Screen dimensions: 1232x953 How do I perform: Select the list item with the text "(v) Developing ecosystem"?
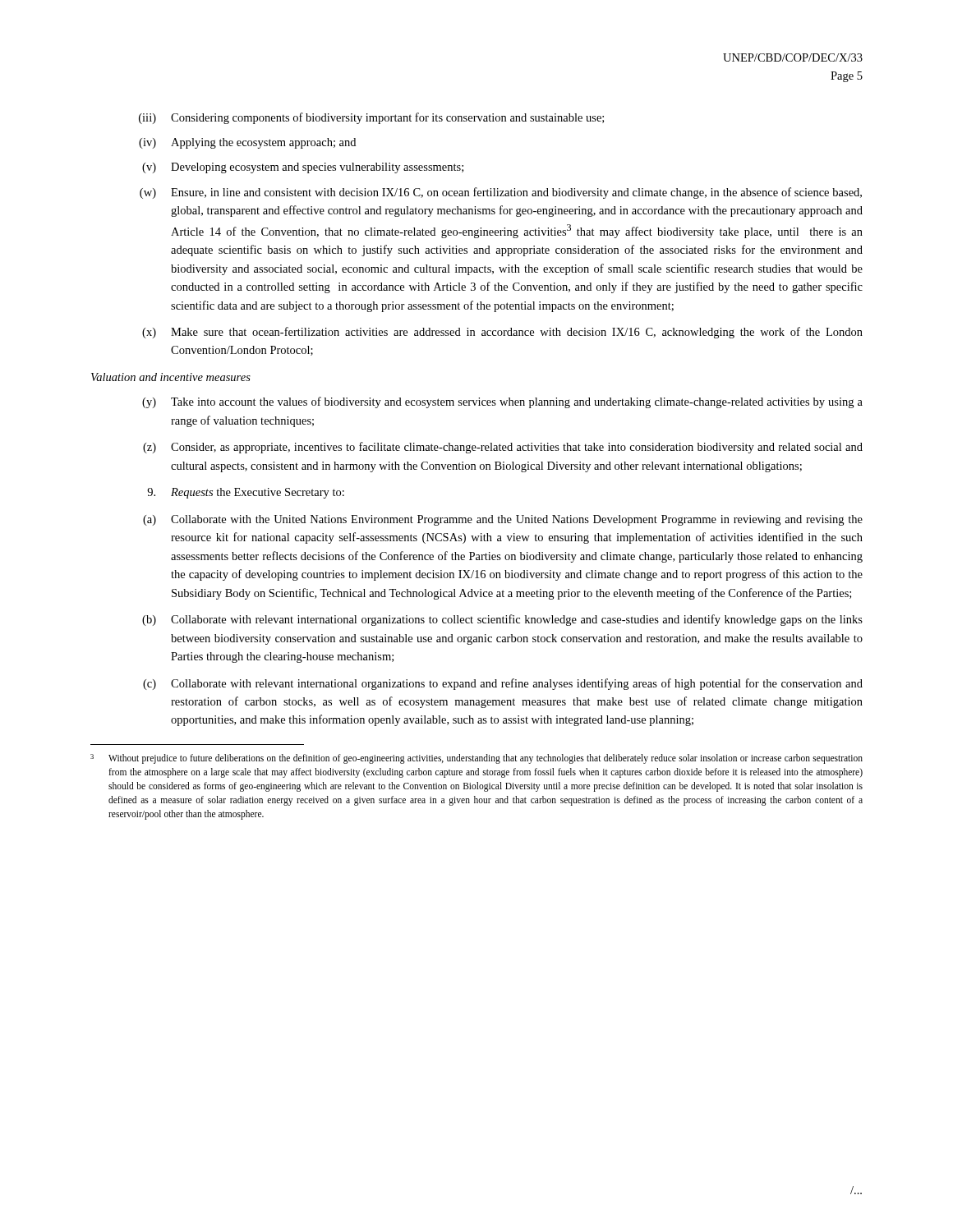pyautogui.click(x=303, y=168)
